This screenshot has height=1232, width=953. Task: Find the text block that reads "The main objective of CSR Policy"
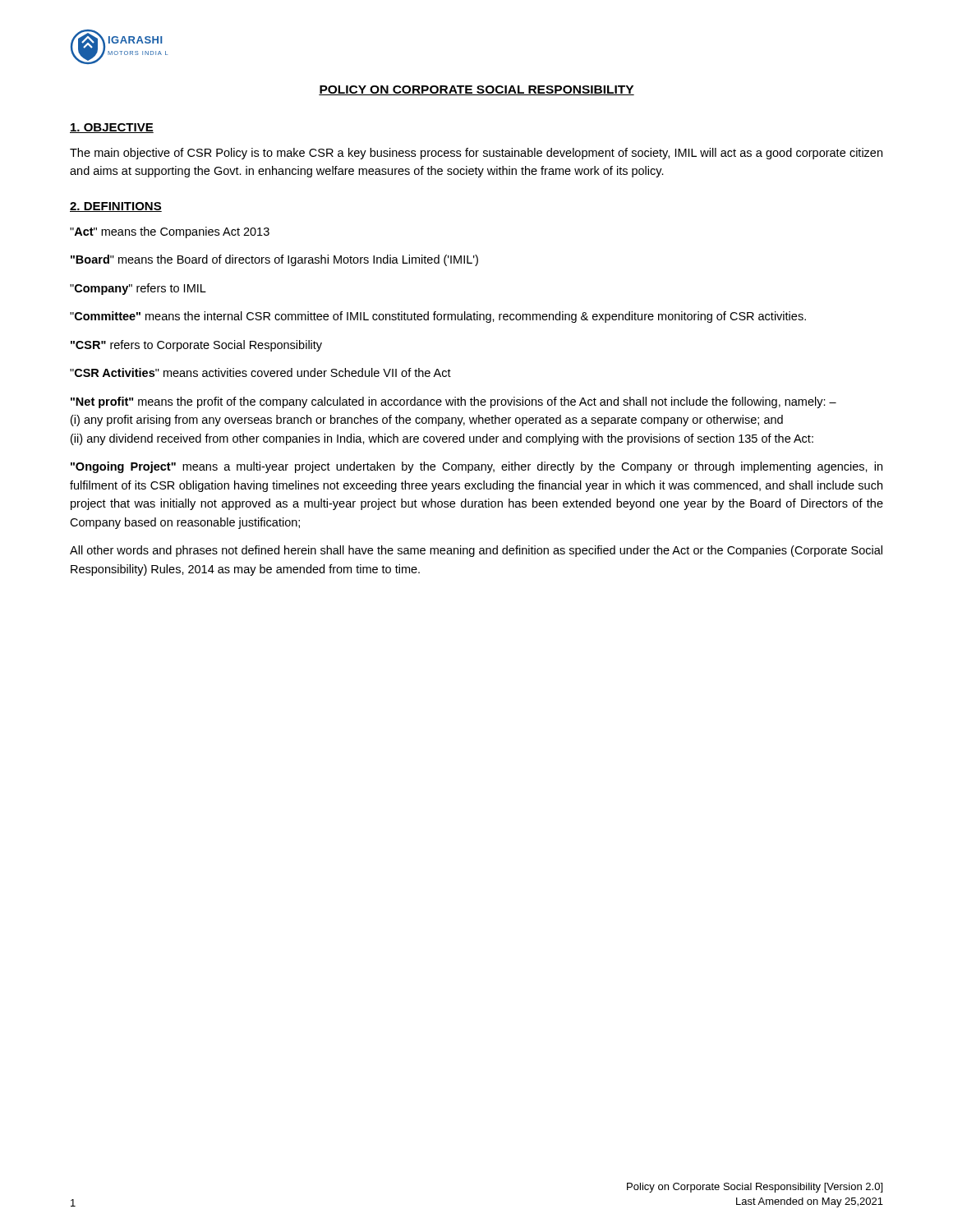476,162
